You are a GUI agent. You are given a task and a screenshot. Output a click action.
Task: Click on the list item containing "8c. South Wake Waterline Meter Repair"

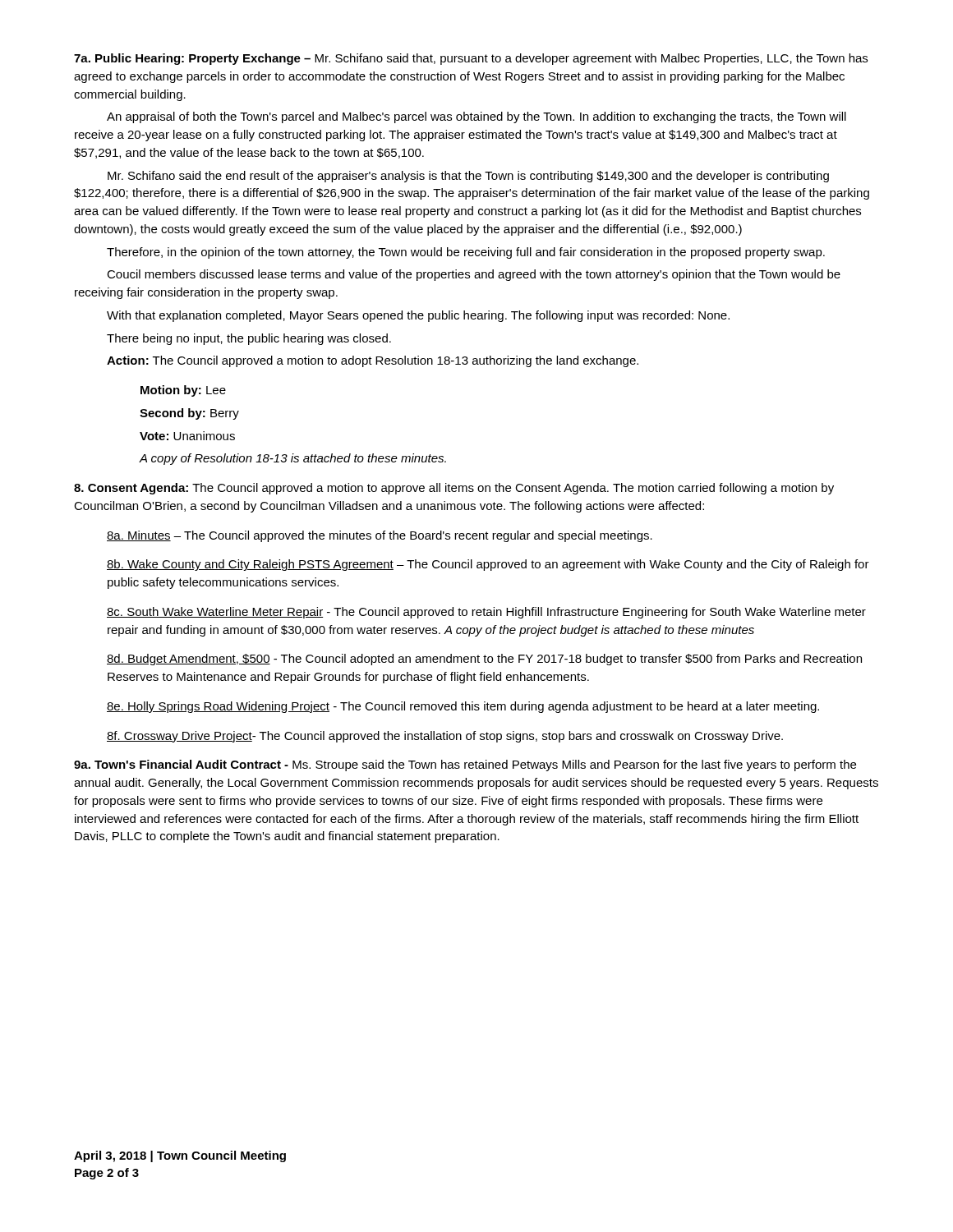click(493, 621)
